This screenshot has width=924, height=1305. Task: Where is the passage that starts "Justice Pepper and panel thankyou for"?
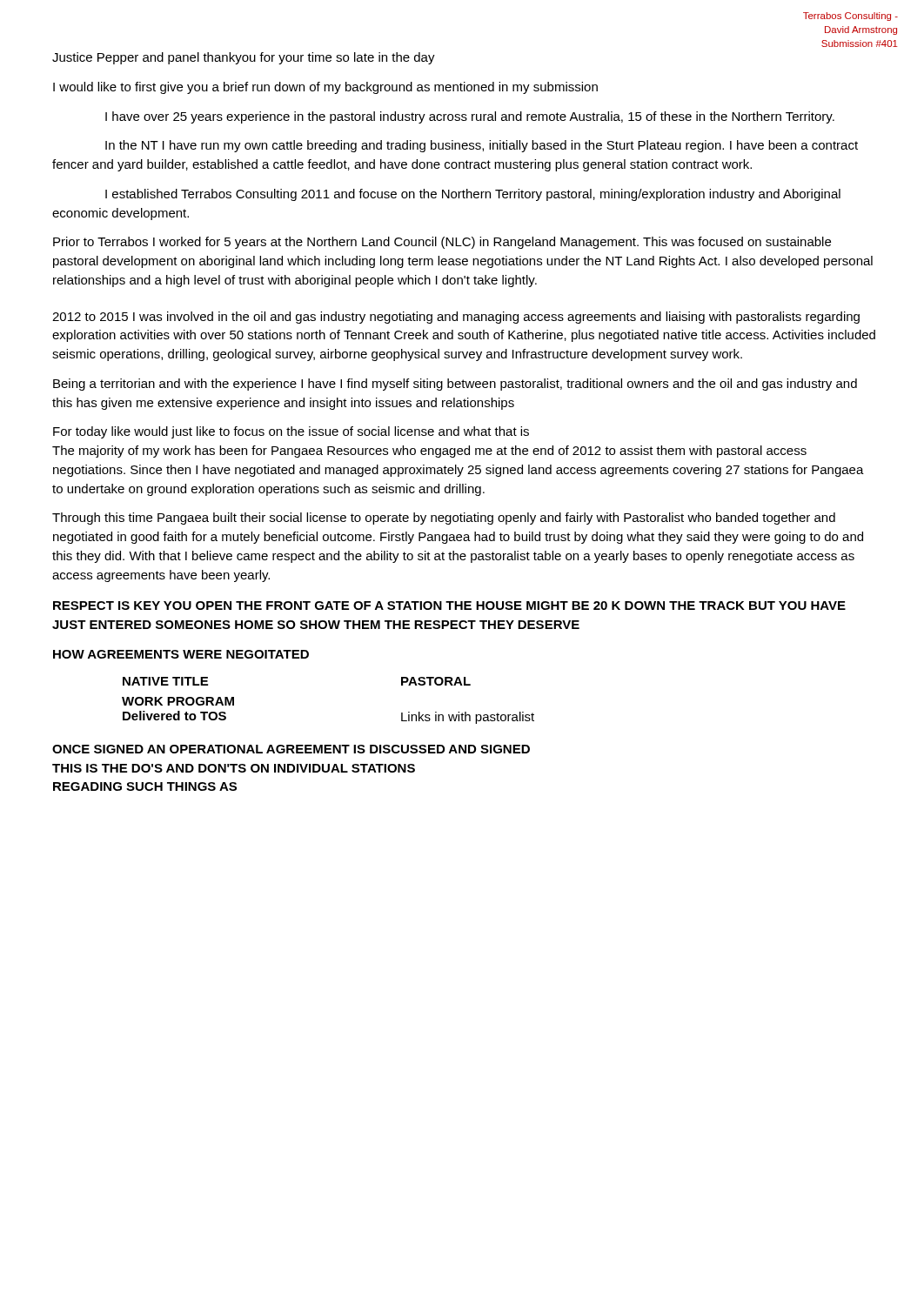coord(244,58)
